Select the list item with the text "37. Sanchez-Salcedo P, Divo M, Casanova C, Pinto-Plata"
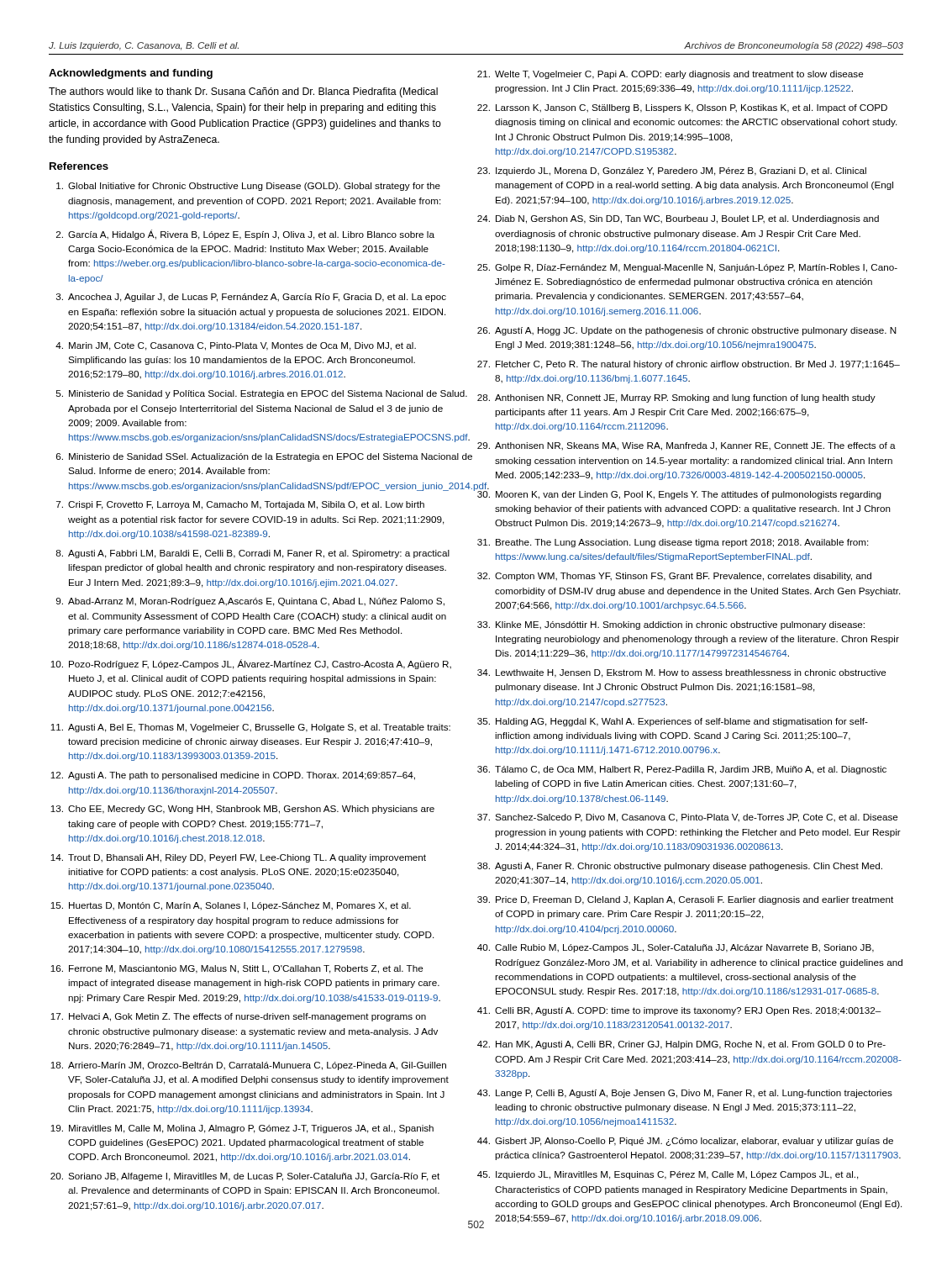952x1261 pixels. coord(689,832)
